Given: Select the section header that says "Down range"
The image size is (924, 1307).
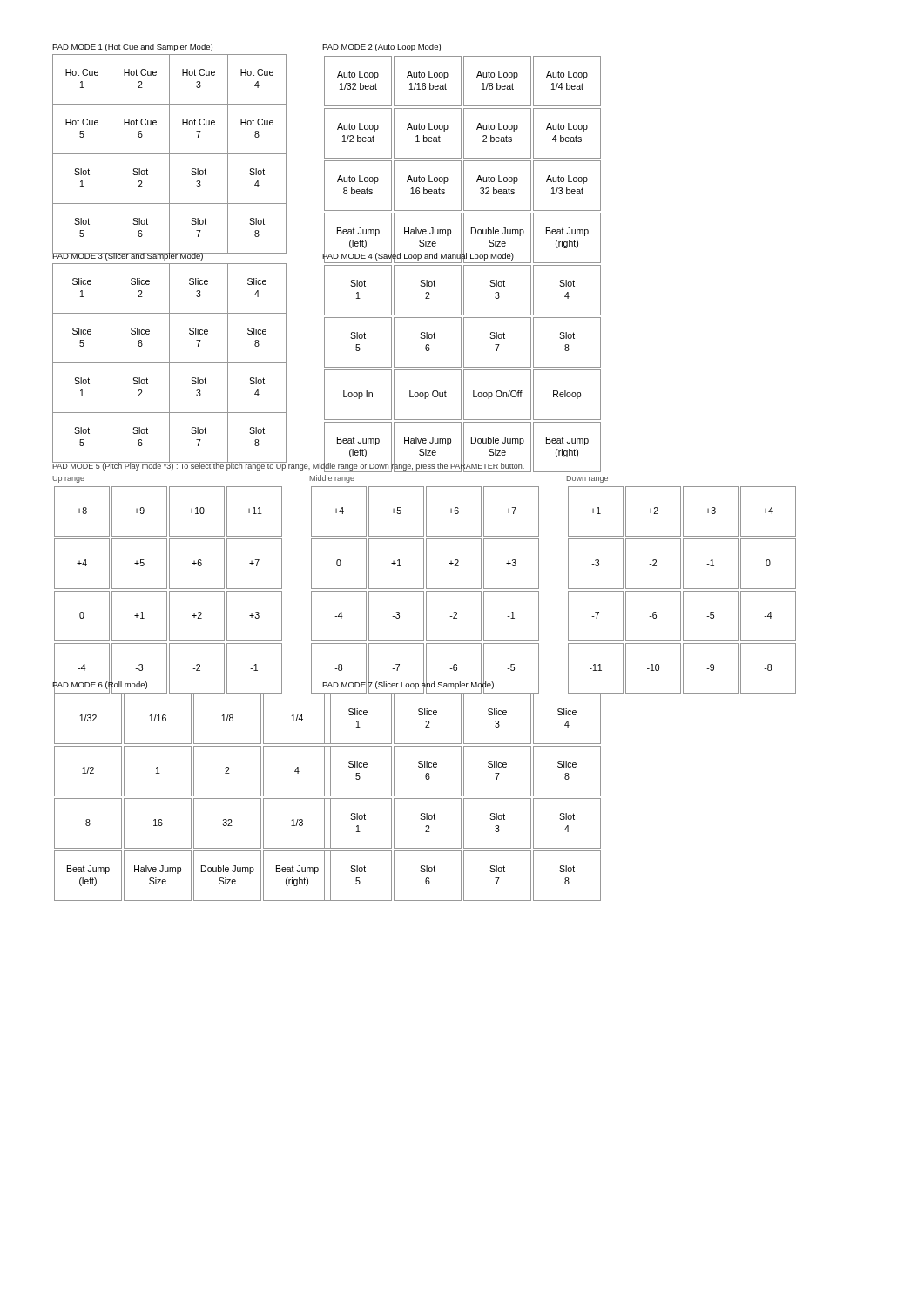Looking at the screenshot, I should point(587,478).
